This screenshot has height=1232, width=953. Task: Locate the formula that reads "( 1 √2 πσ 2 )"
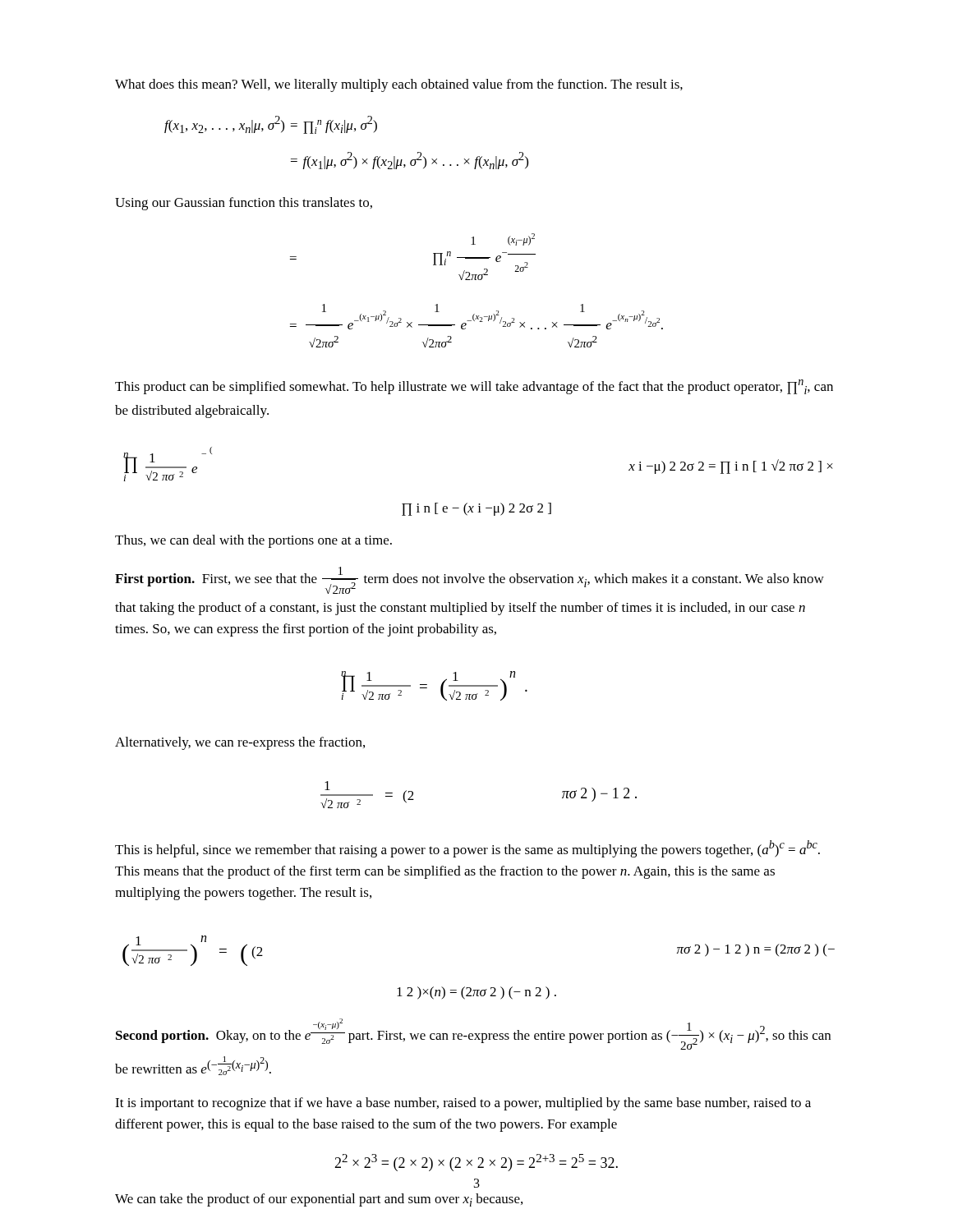(x=194, y=951)
